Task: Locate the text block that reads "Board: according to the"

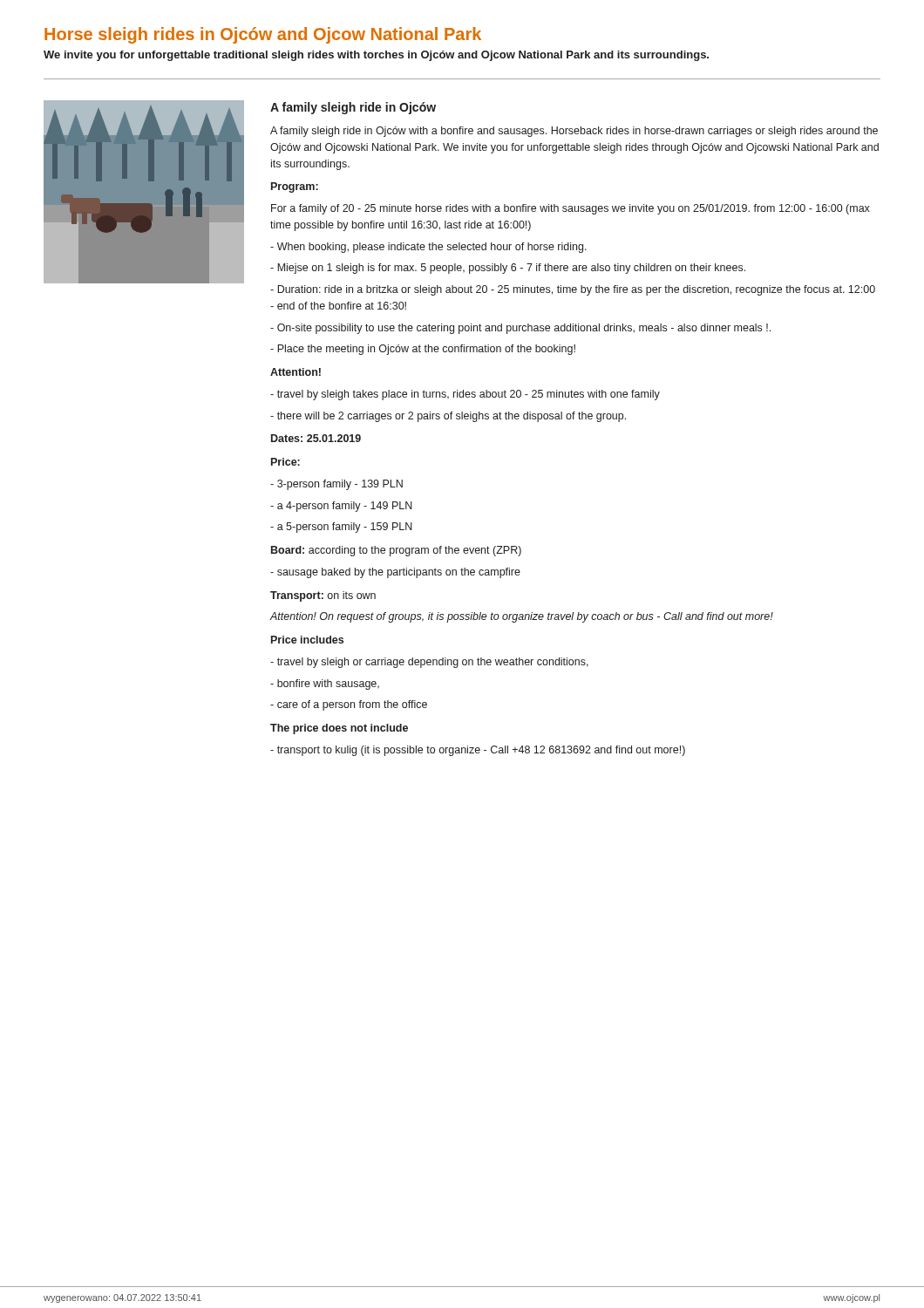Action: coord(396,551)
